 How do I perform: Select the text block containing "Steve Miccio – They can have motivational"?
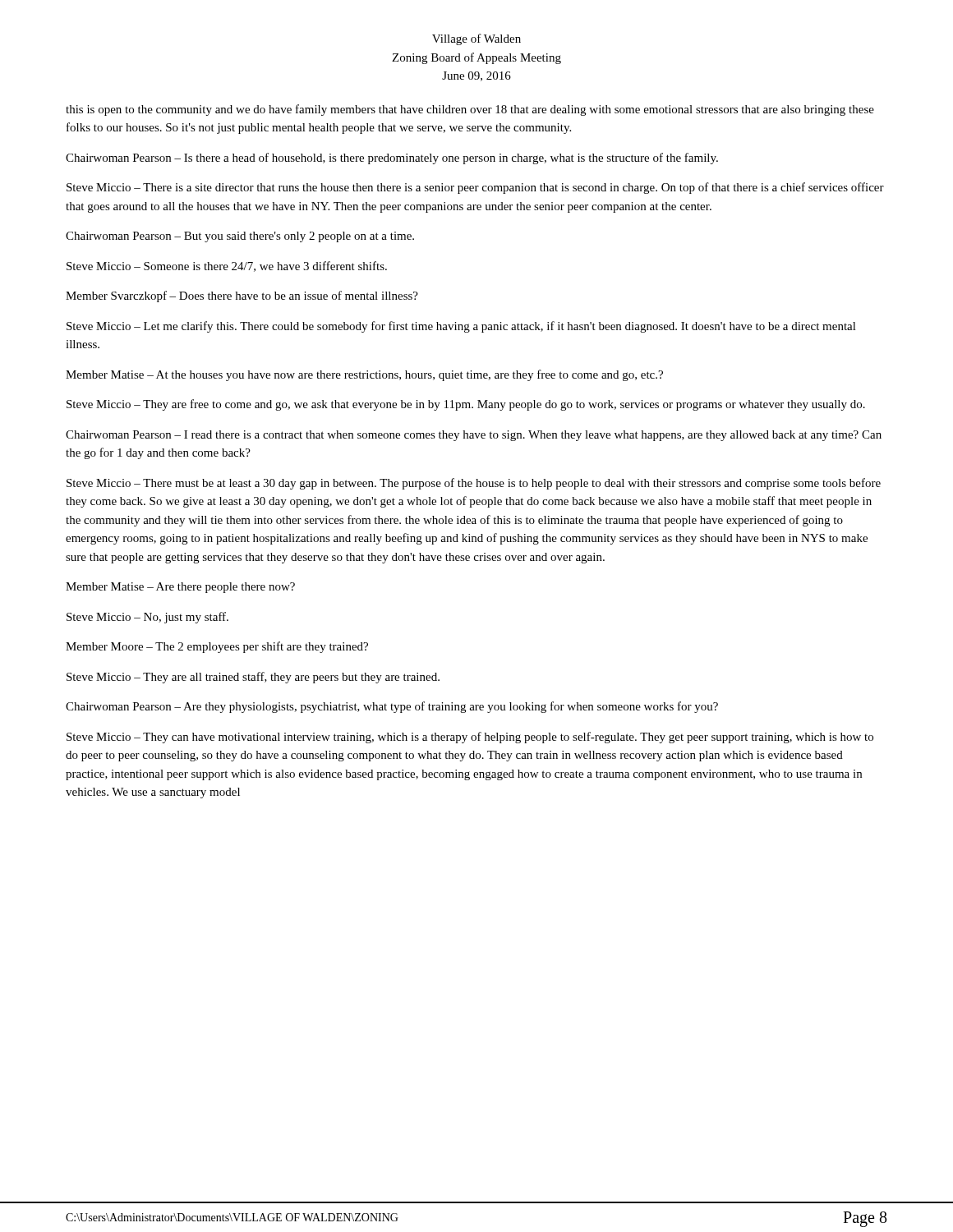pos(470,764)
